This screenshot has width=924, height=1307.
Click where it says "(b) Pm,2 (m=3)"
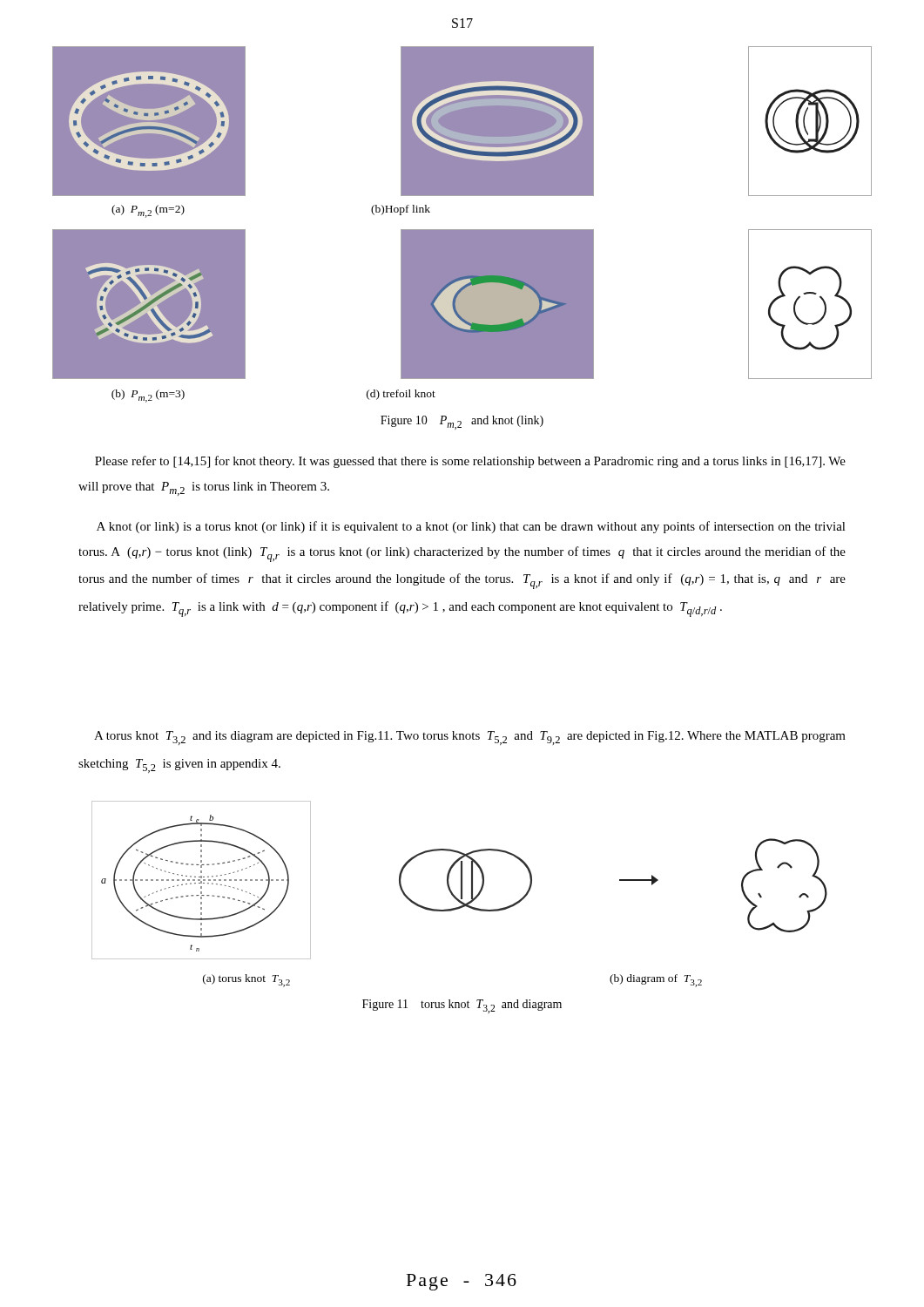148,395
